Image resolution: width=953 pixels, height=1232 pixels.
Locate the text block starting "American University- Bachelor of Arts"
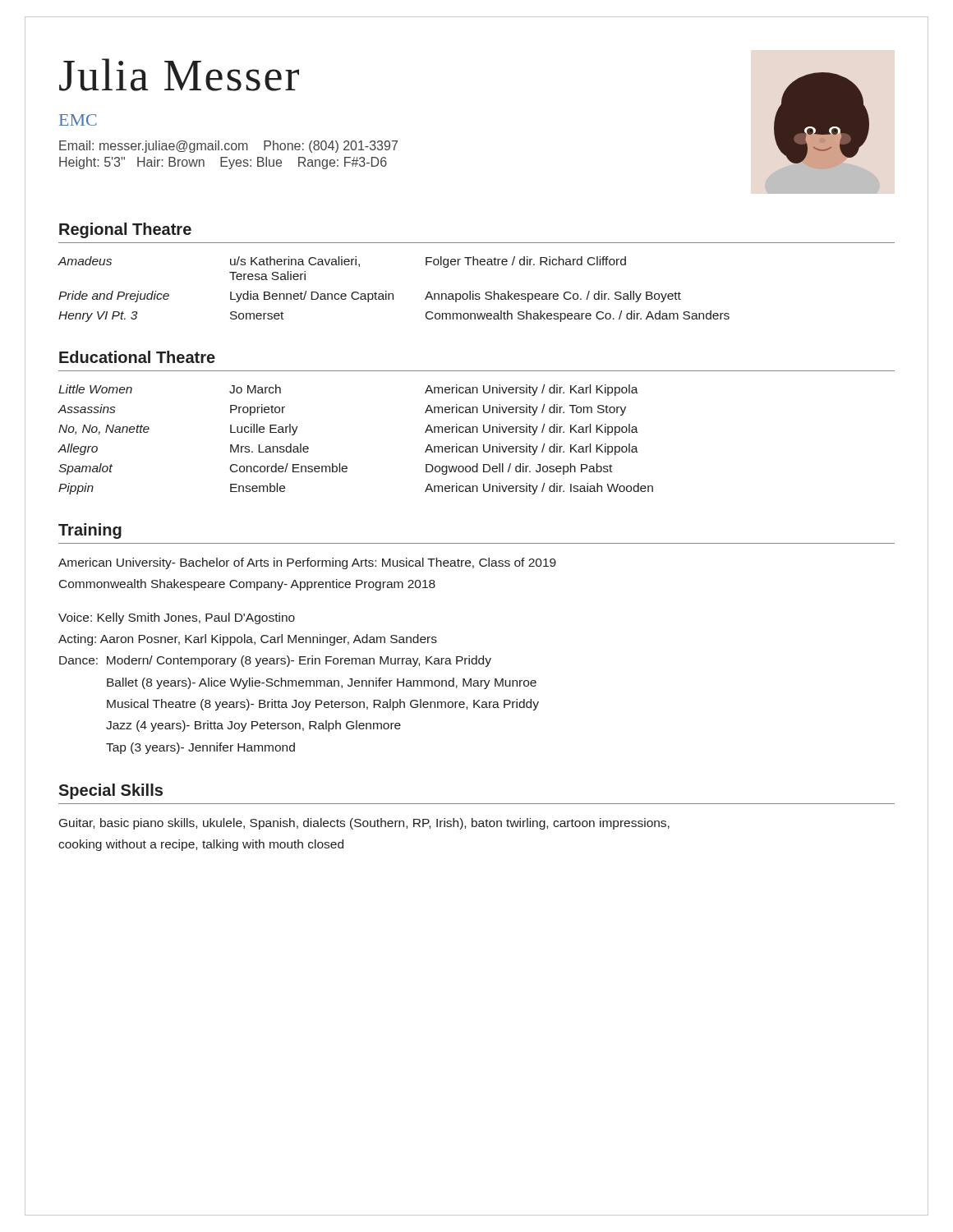point(476,574)
